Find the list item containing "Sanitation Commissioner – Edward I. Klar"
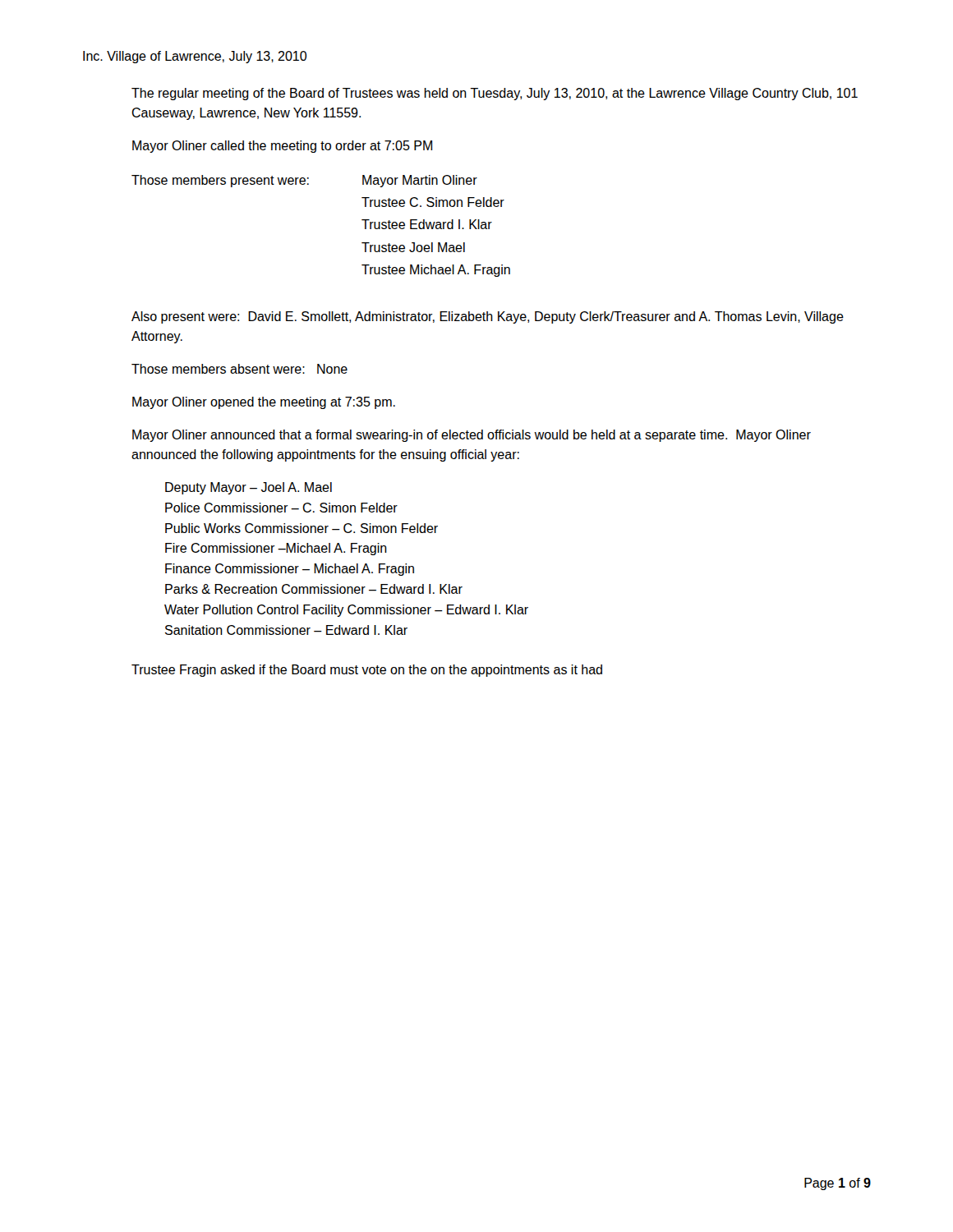The height and width of the screenshot is (1232, 953). [286, 630]
